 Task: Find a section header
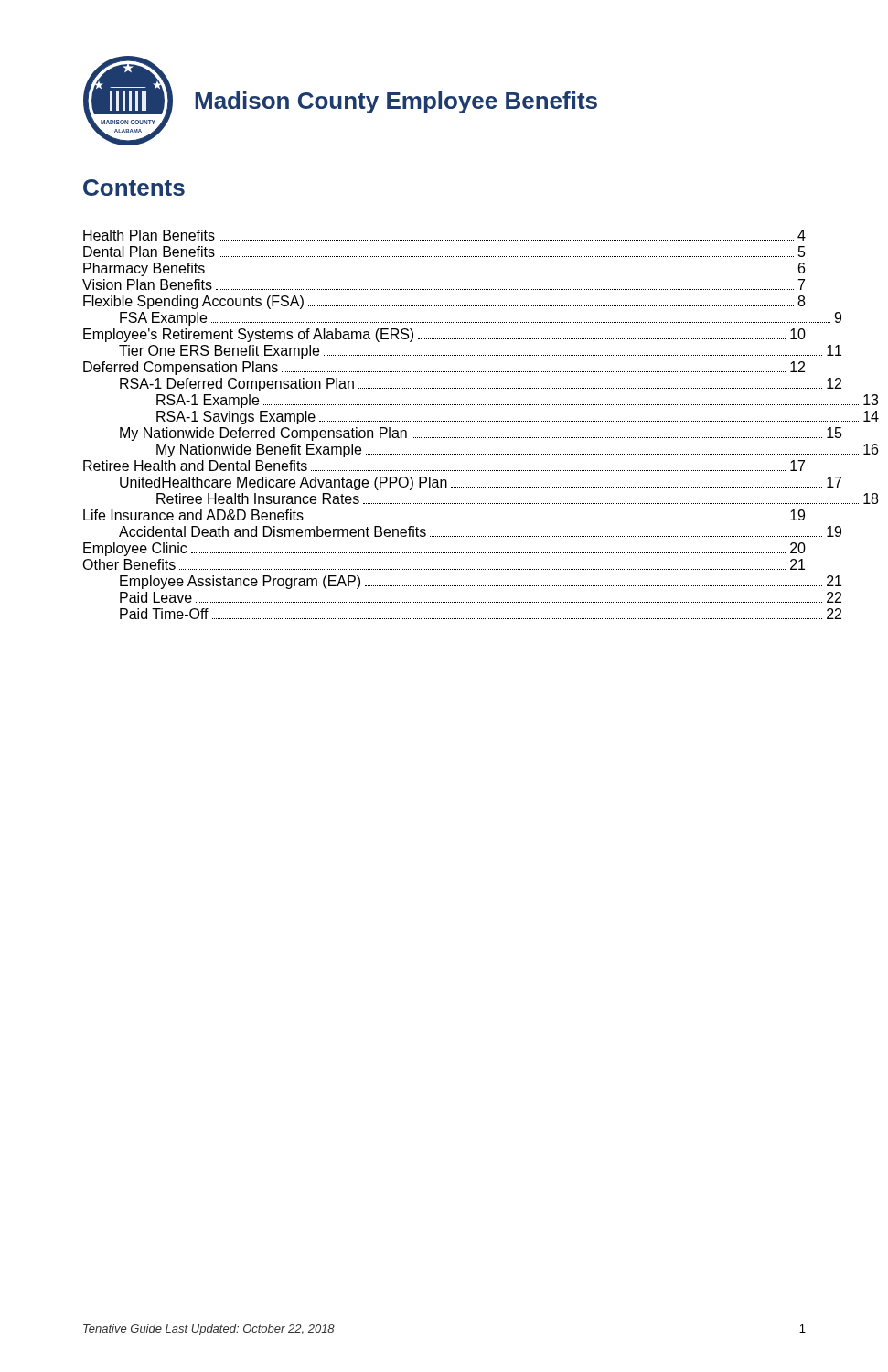(134, 188)
